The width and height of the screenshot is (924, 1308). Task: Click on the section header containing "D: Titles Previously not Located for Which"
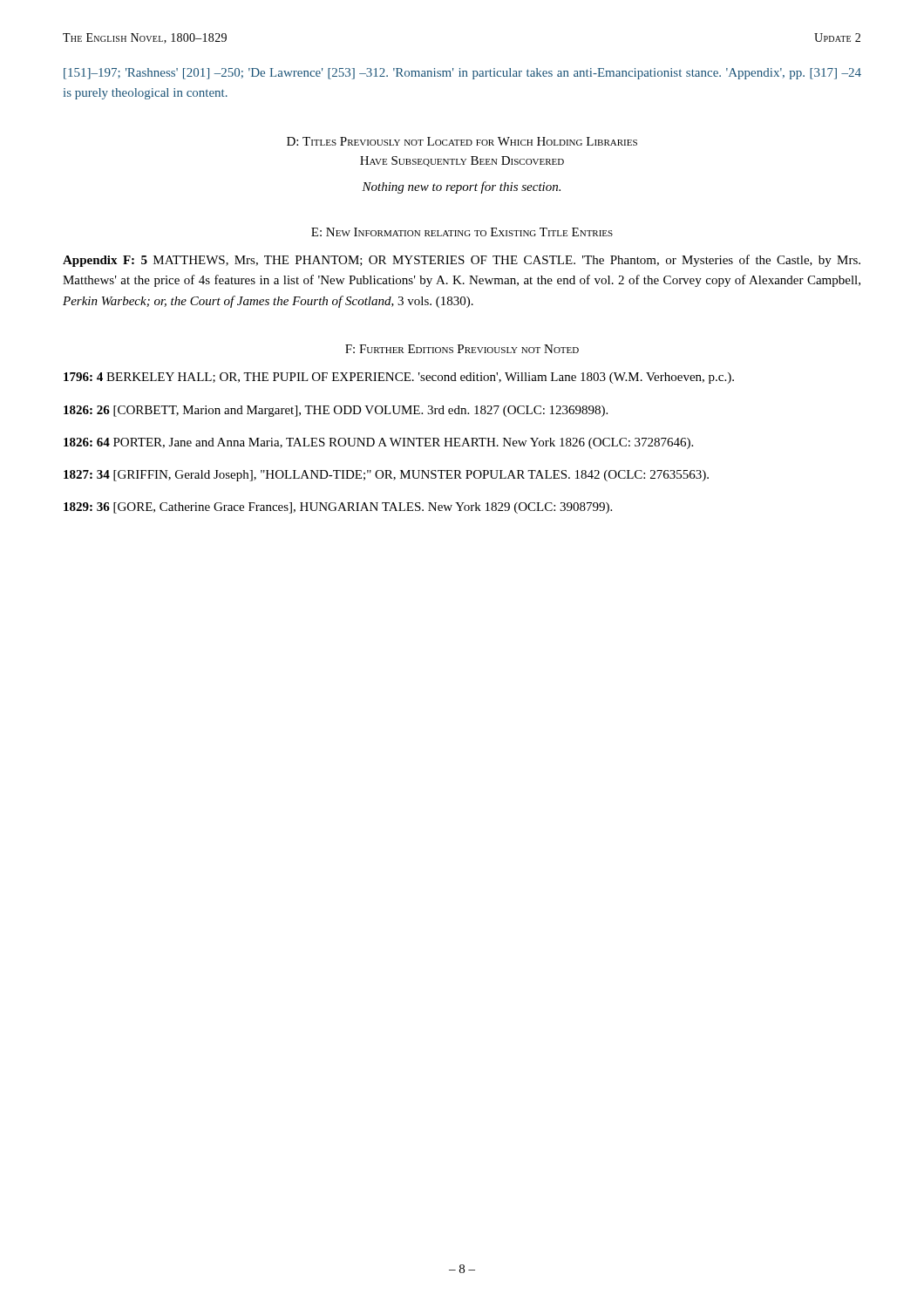tap(462, 151)
